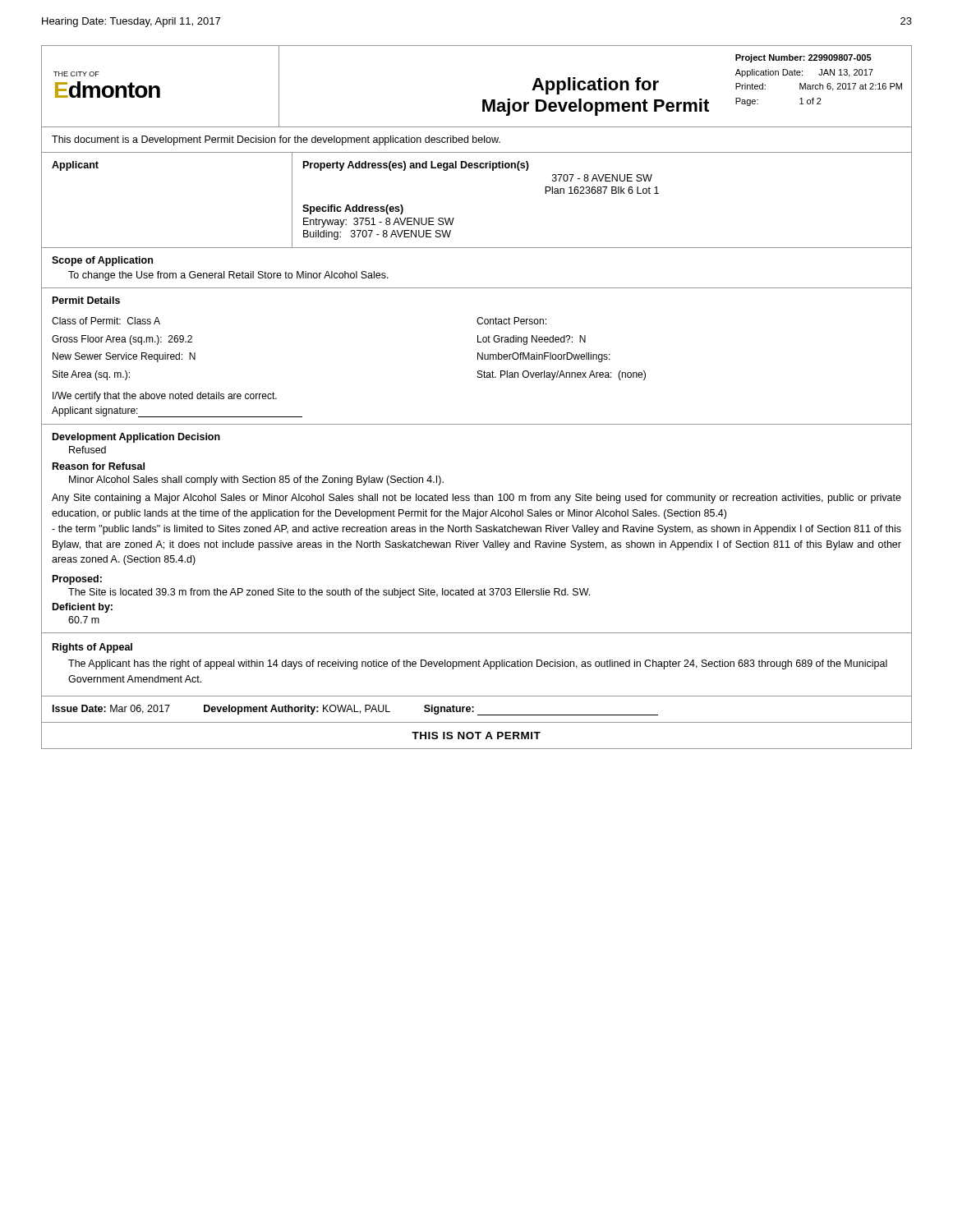Find the text block containing "The Site is located"
The width and height of the screenshot is (953, 1232).
330,592
